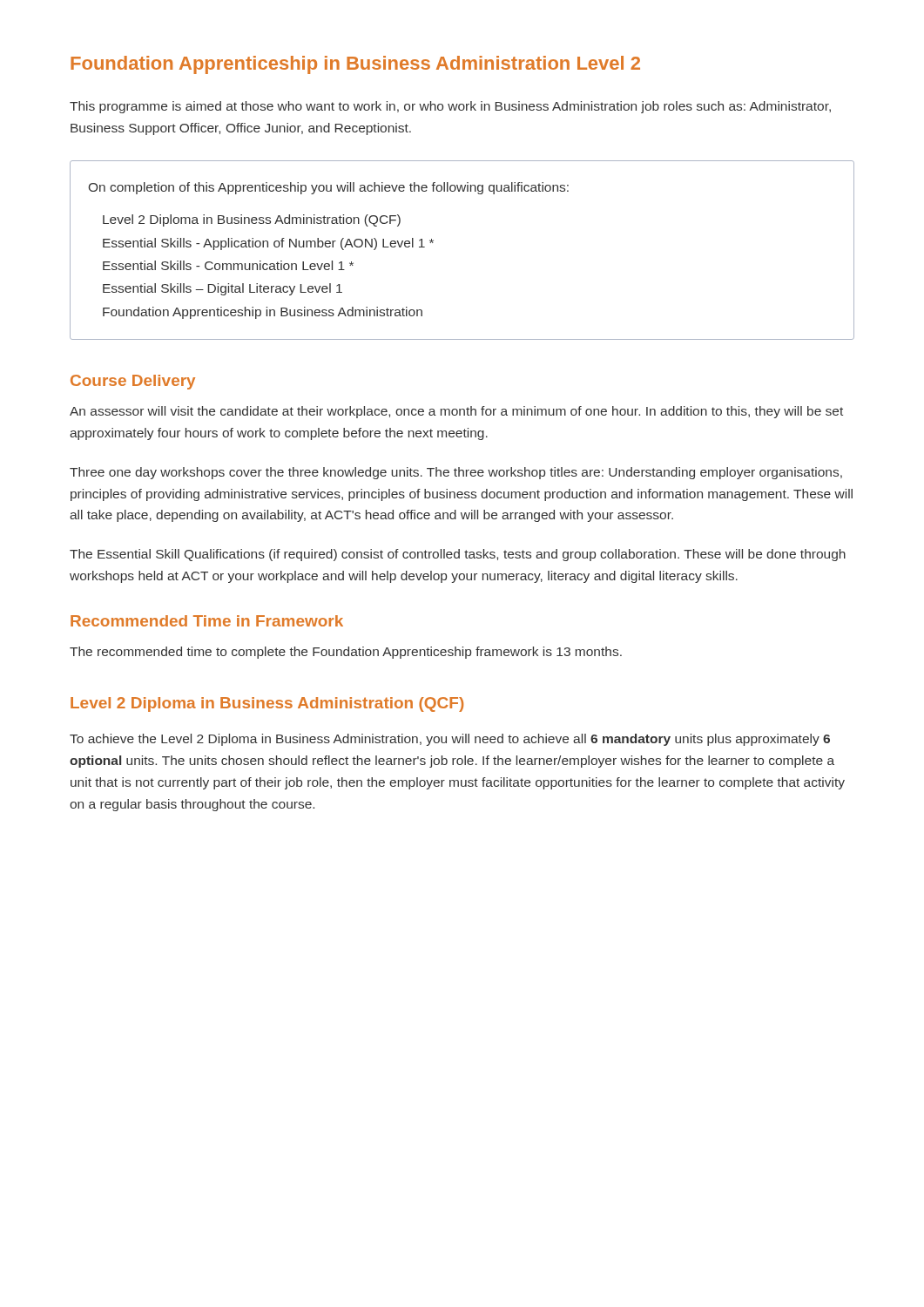The image size is (924, 1307).
Task: Locate the element starting "Level 2 Diploma in Business Administration (QCF)"
Action: point(462,704)
